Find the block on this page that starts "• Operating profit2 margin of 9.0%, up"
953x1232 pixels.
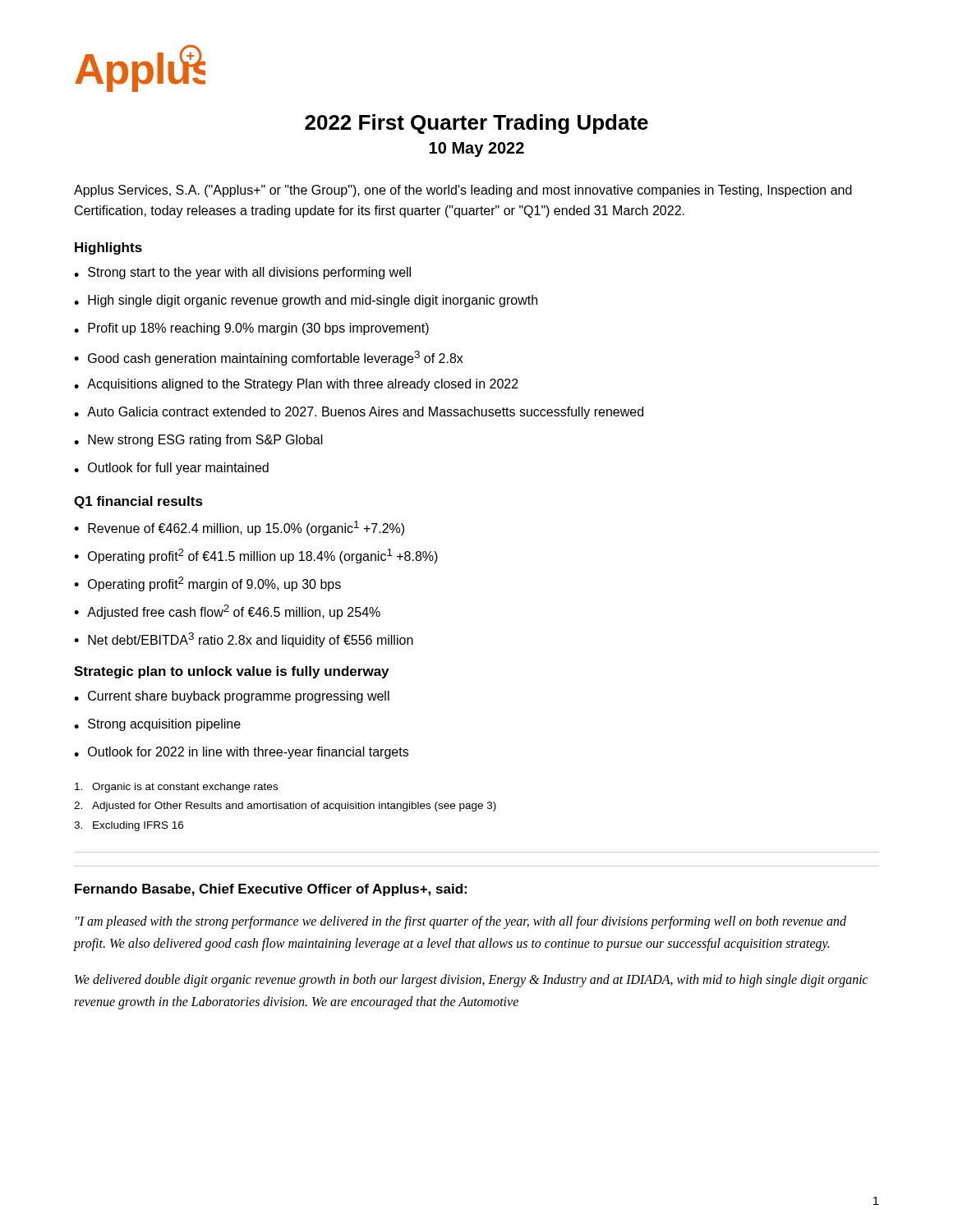207,584
